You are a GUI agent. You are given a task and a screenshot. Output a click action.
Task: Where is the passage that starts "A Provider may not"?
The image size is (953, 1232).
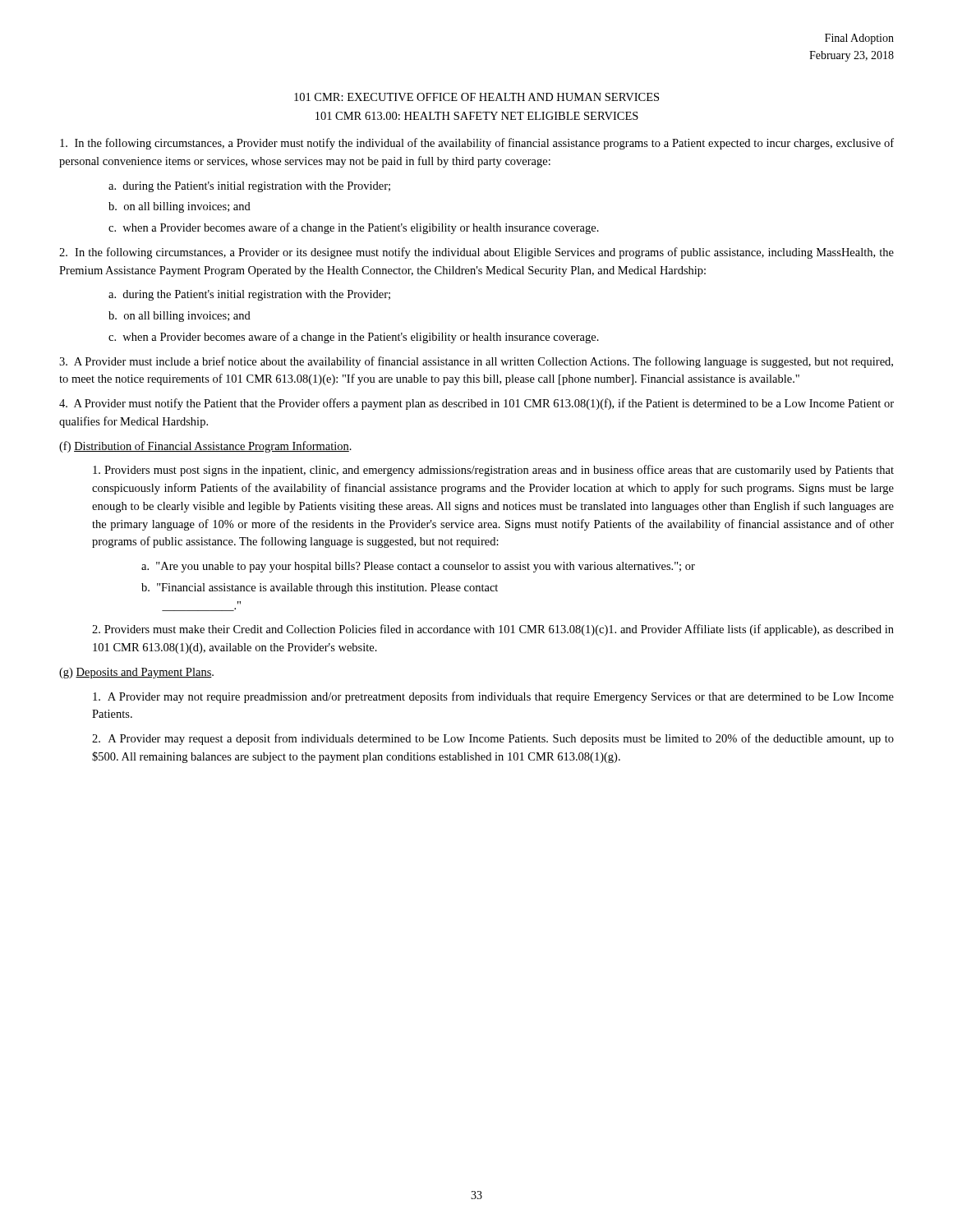493,705
